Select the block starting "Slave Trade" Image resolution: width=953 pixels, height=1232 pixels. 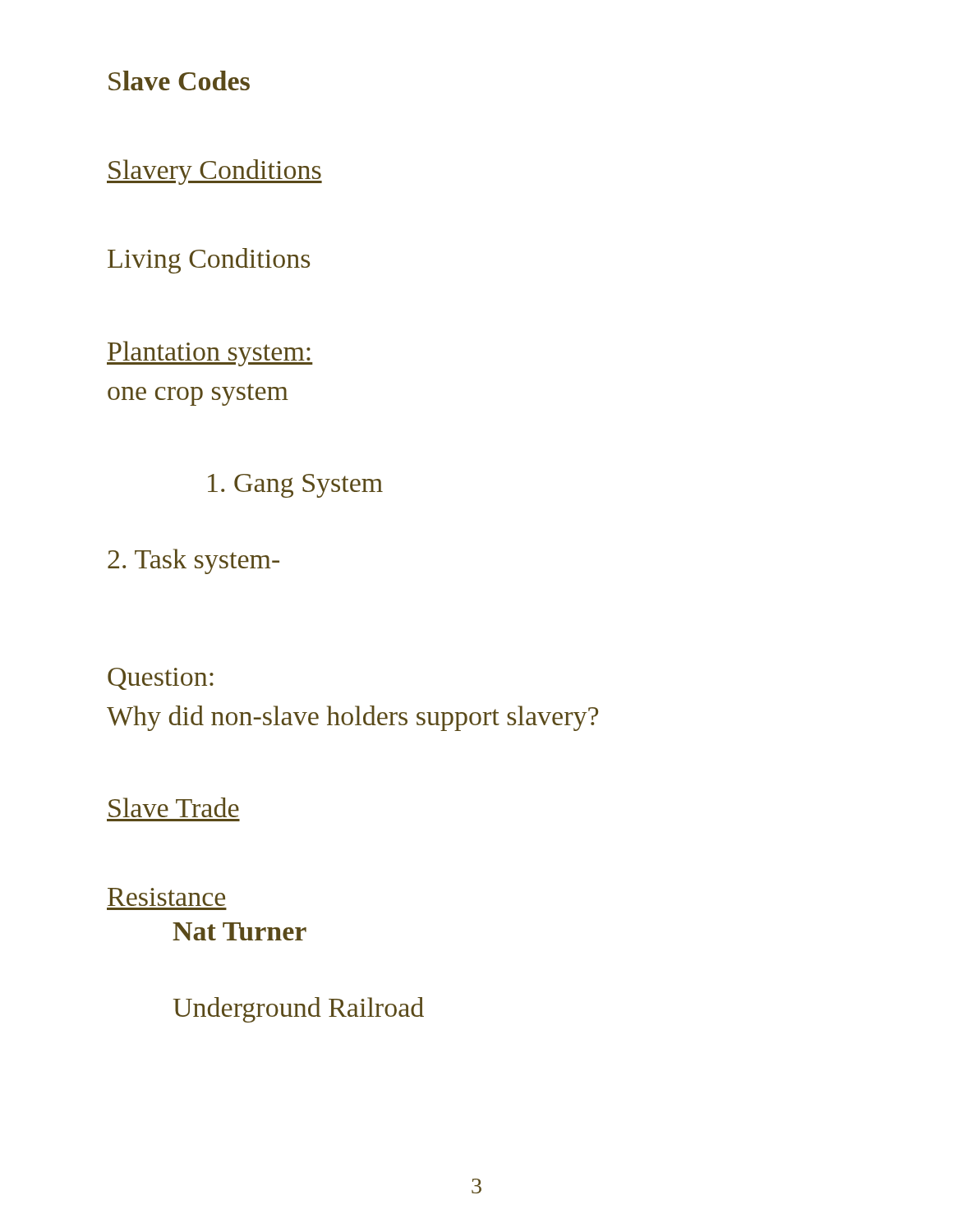point(173,808)
